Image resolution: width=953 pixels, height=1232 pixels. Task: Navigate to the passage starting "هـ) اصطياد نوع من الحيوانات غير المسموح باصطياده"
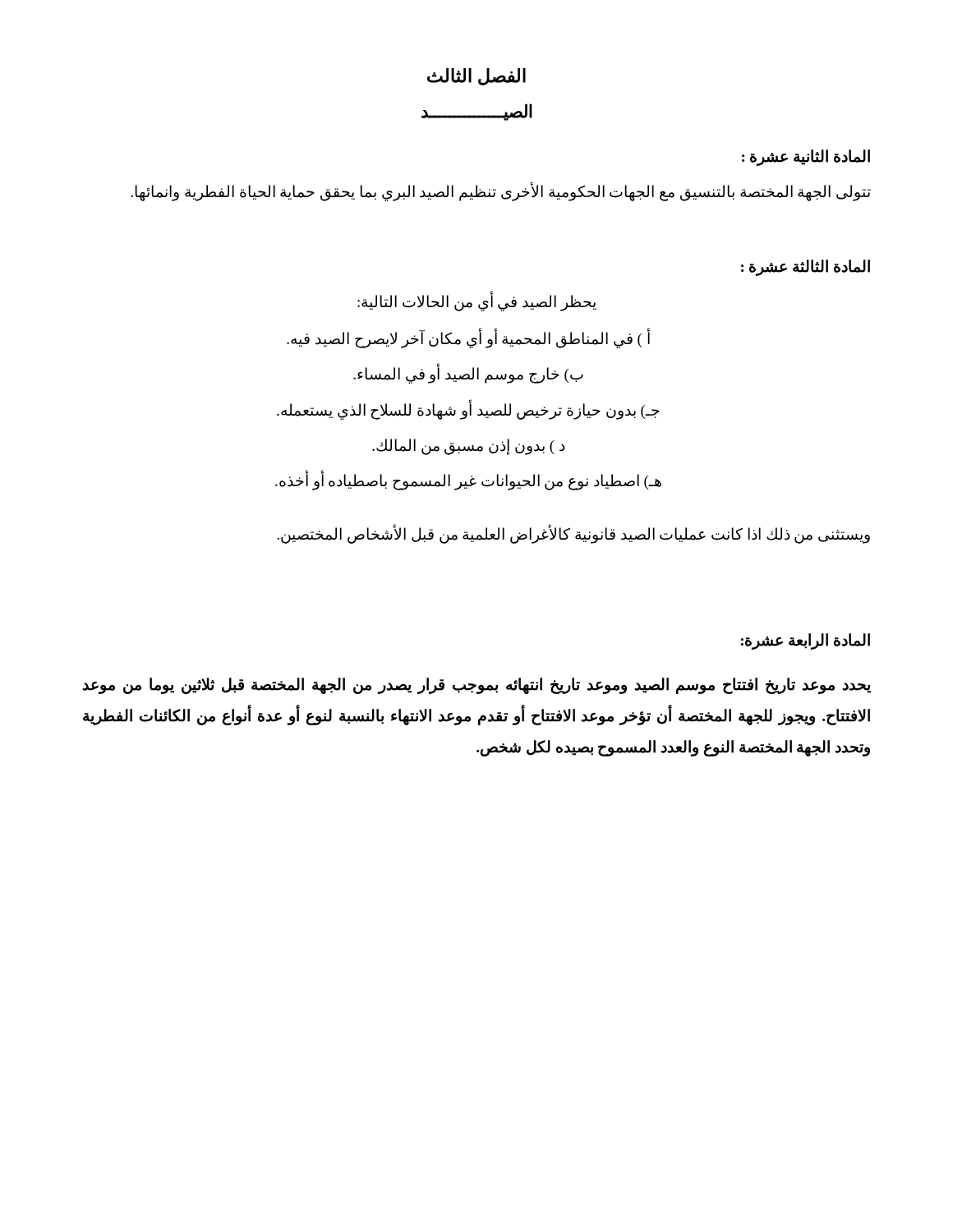[468, 481]
